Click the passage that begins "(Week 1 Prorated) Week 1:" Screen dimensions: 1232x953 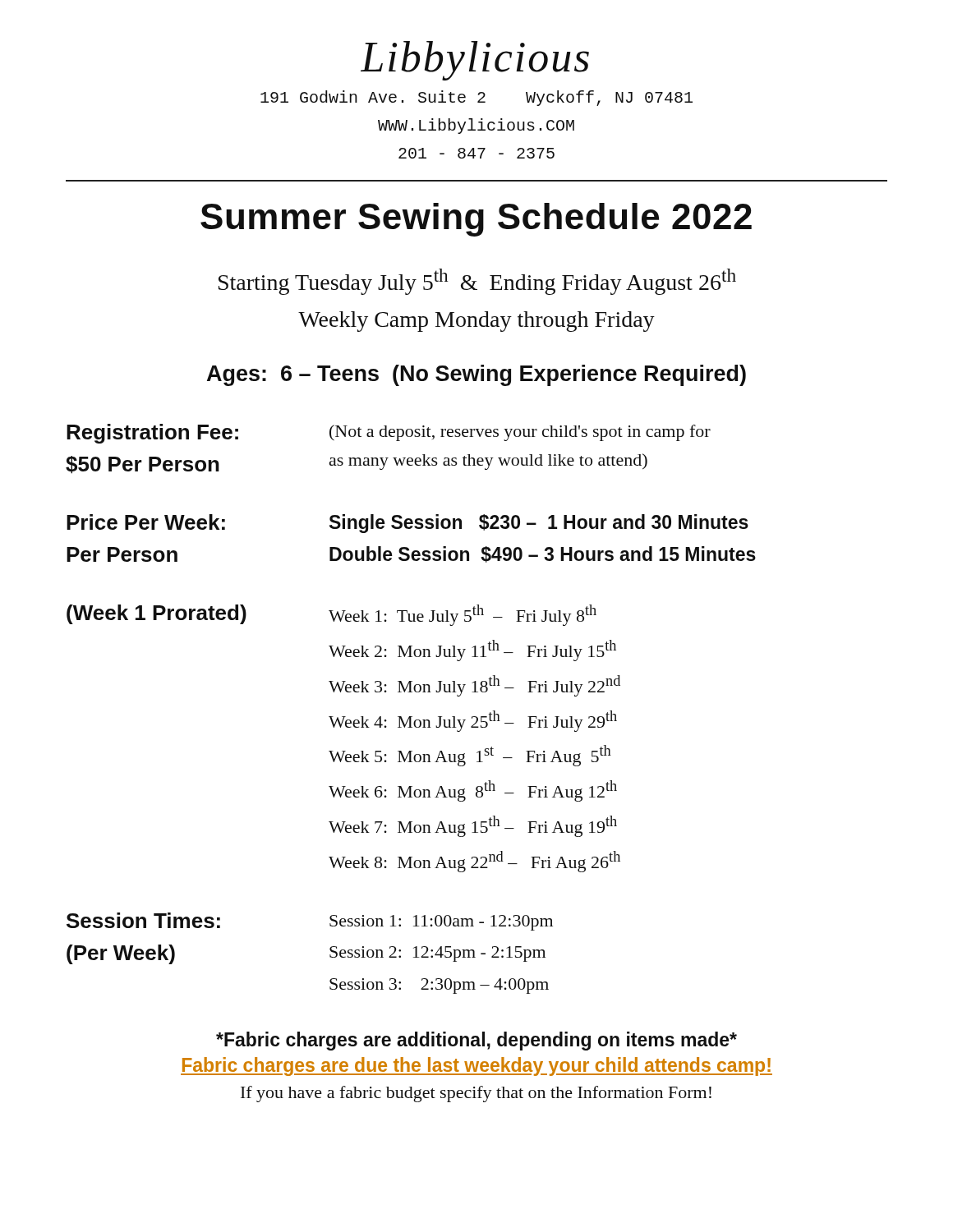pos(476,738)
